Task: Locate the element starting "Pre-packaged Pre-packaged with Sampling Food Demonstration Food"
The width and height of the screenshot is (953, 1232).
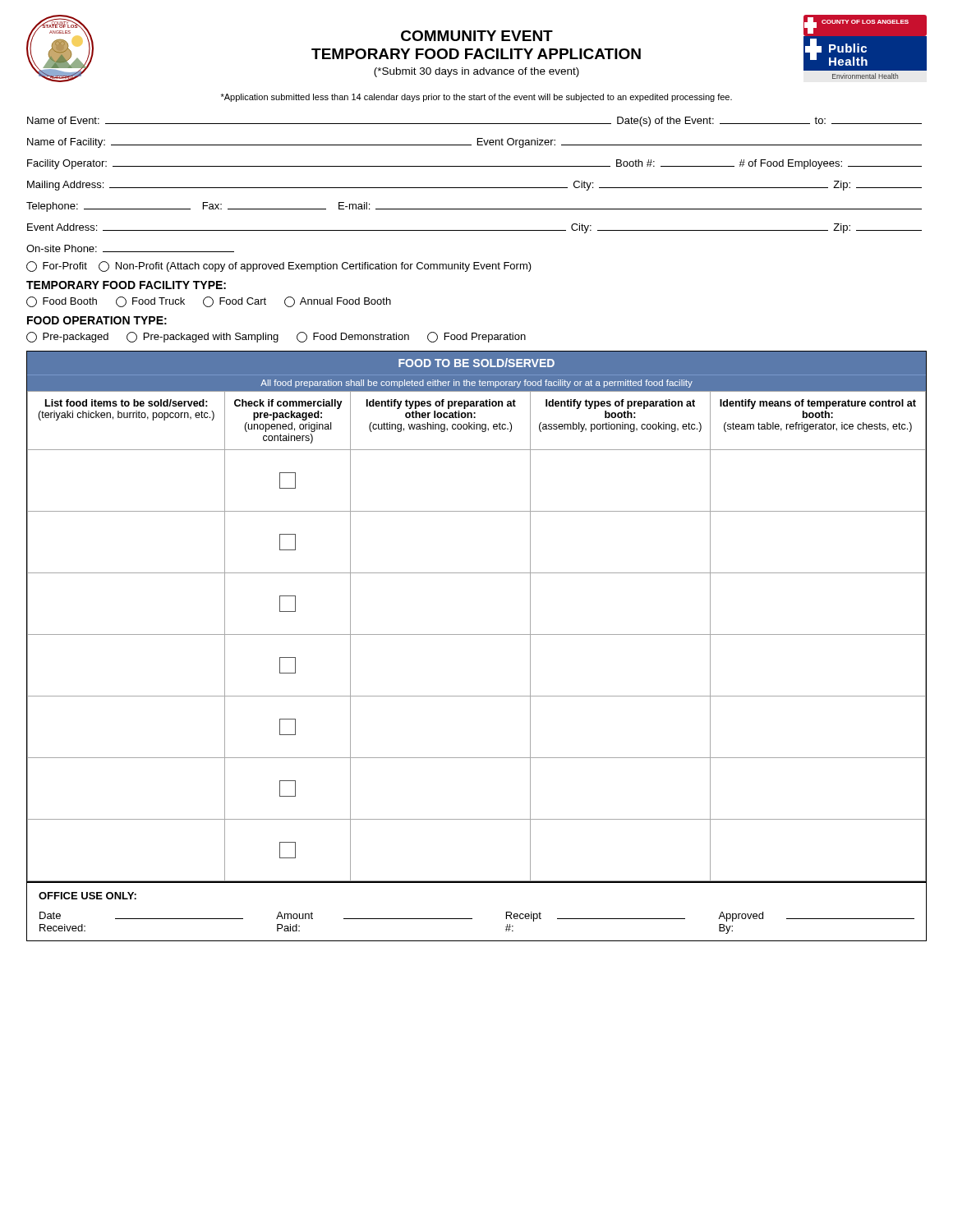Action: click(x=276, y=336)
